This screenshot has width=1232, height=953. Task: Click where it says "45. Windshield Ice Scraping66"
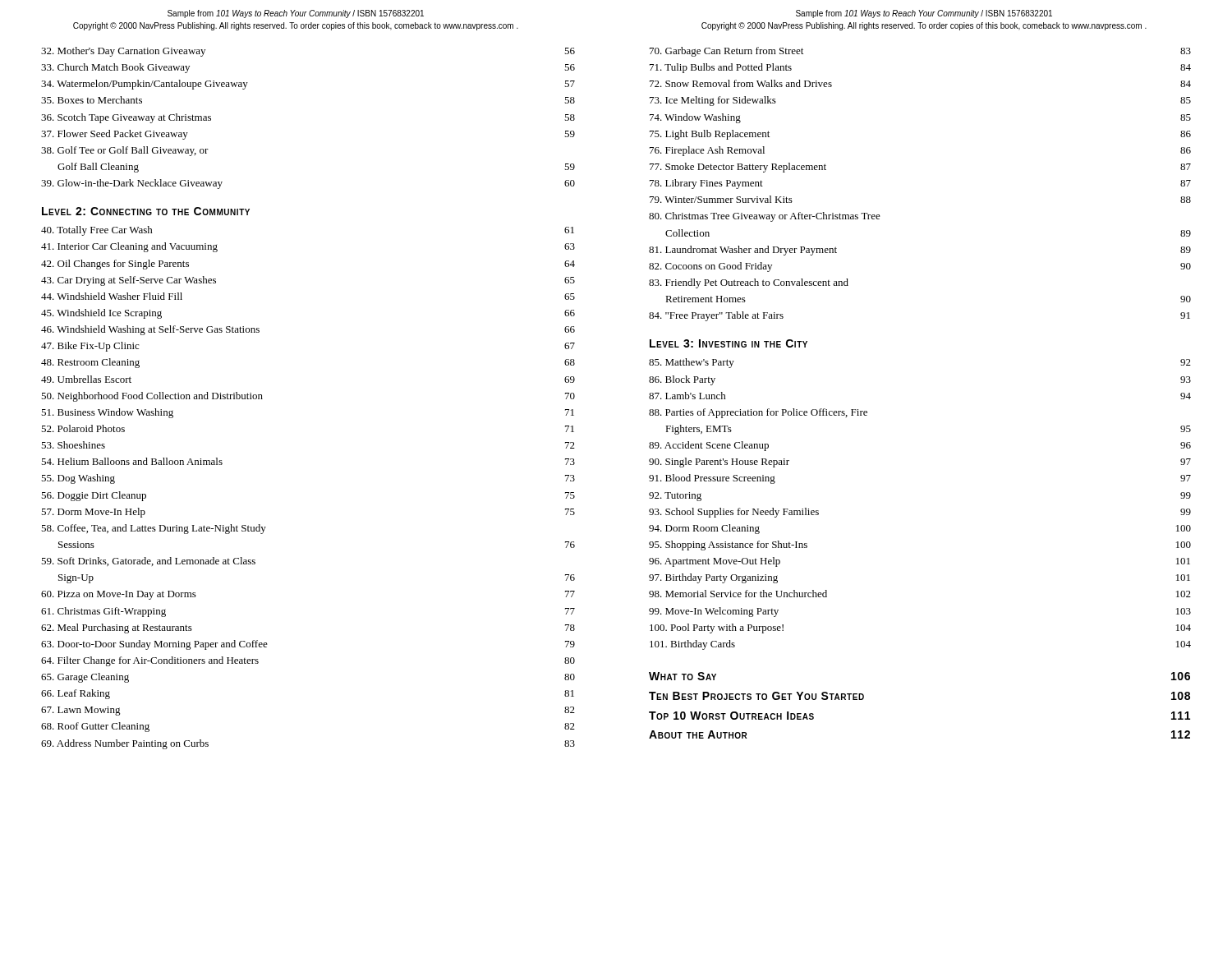tap(101, 313)
